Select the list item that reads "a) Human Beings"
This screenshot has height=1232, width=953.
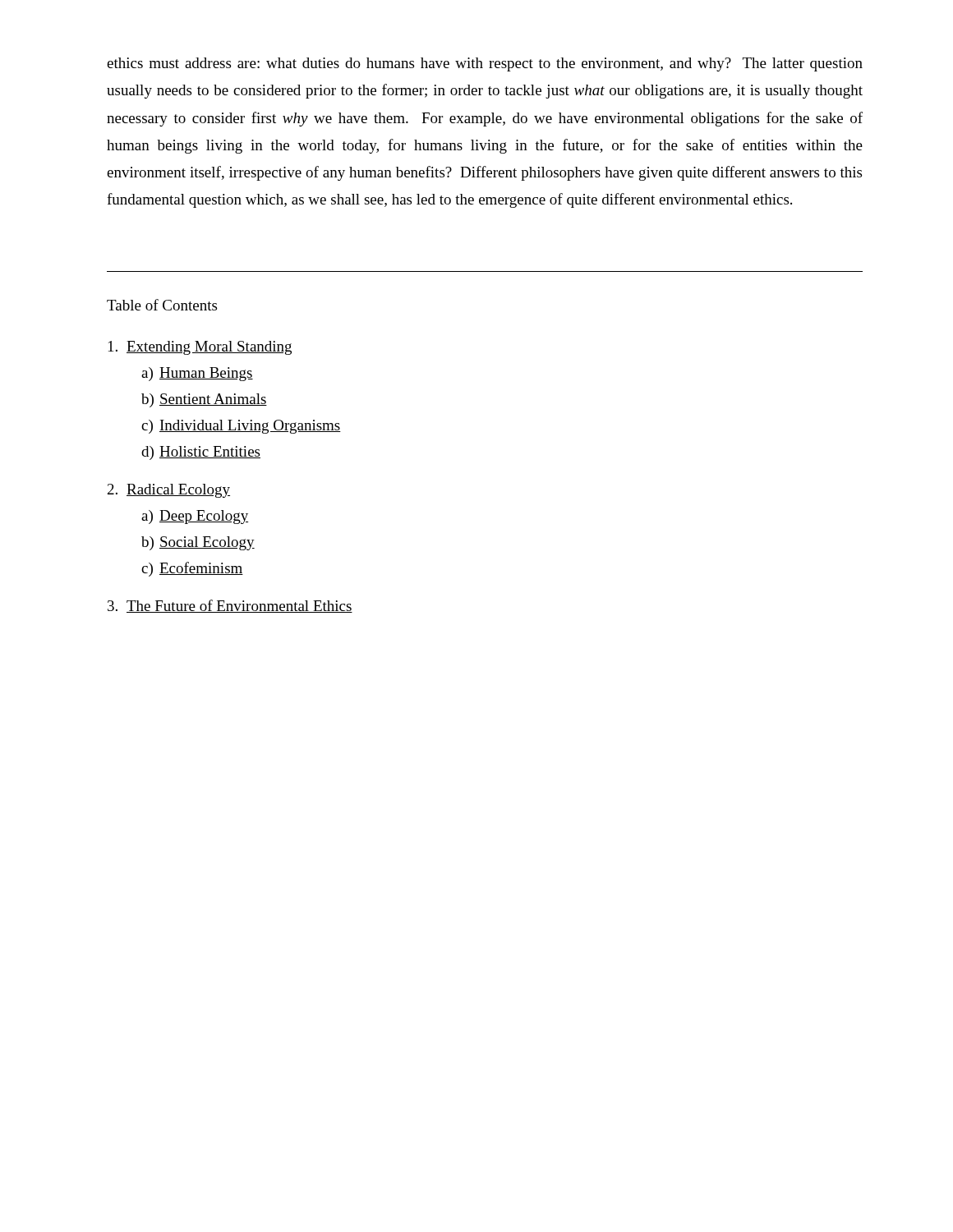(197, 372)
